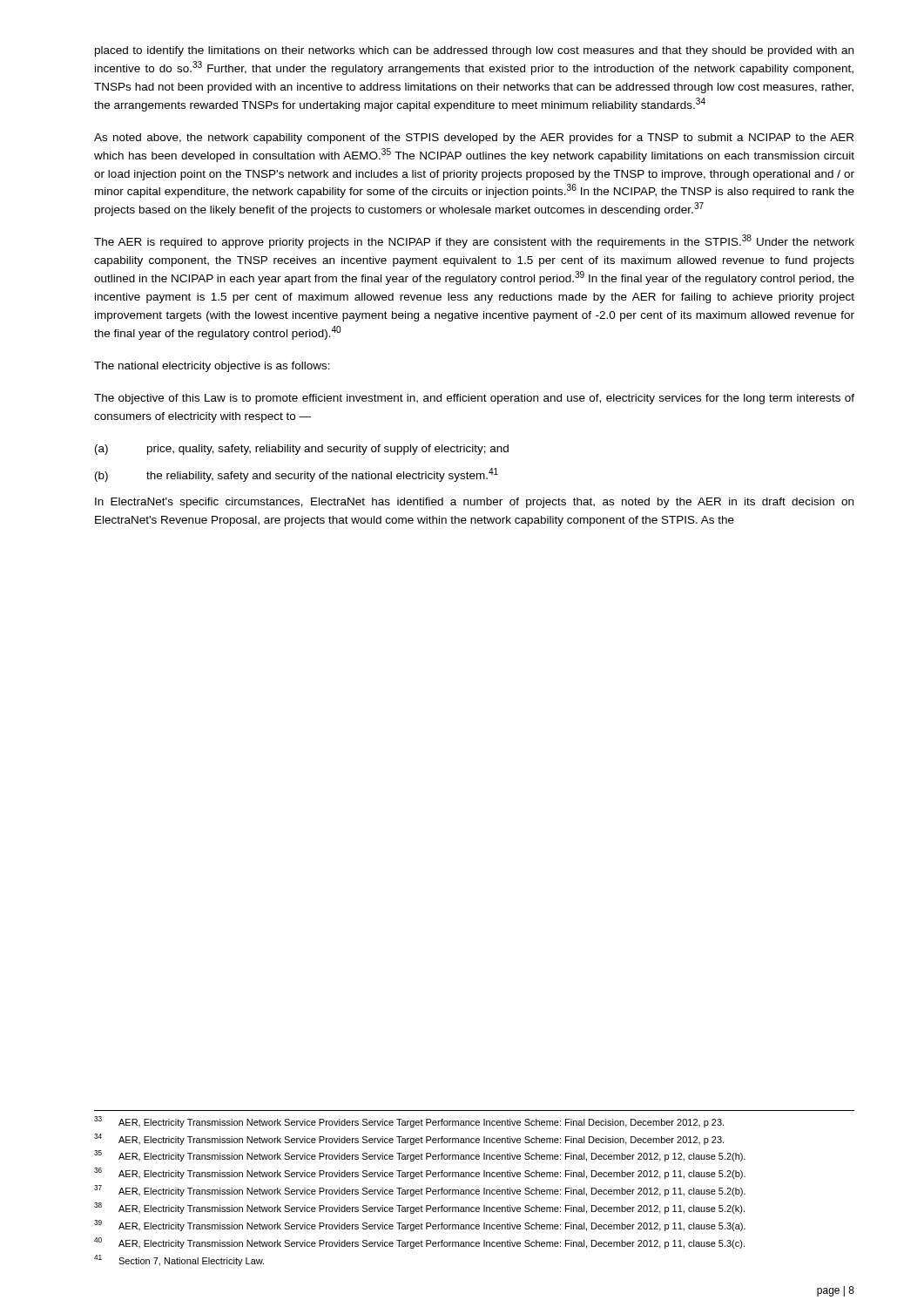
Task: Find the block on this page that starts "40 AER, Electricity"
Action: 474,1244
